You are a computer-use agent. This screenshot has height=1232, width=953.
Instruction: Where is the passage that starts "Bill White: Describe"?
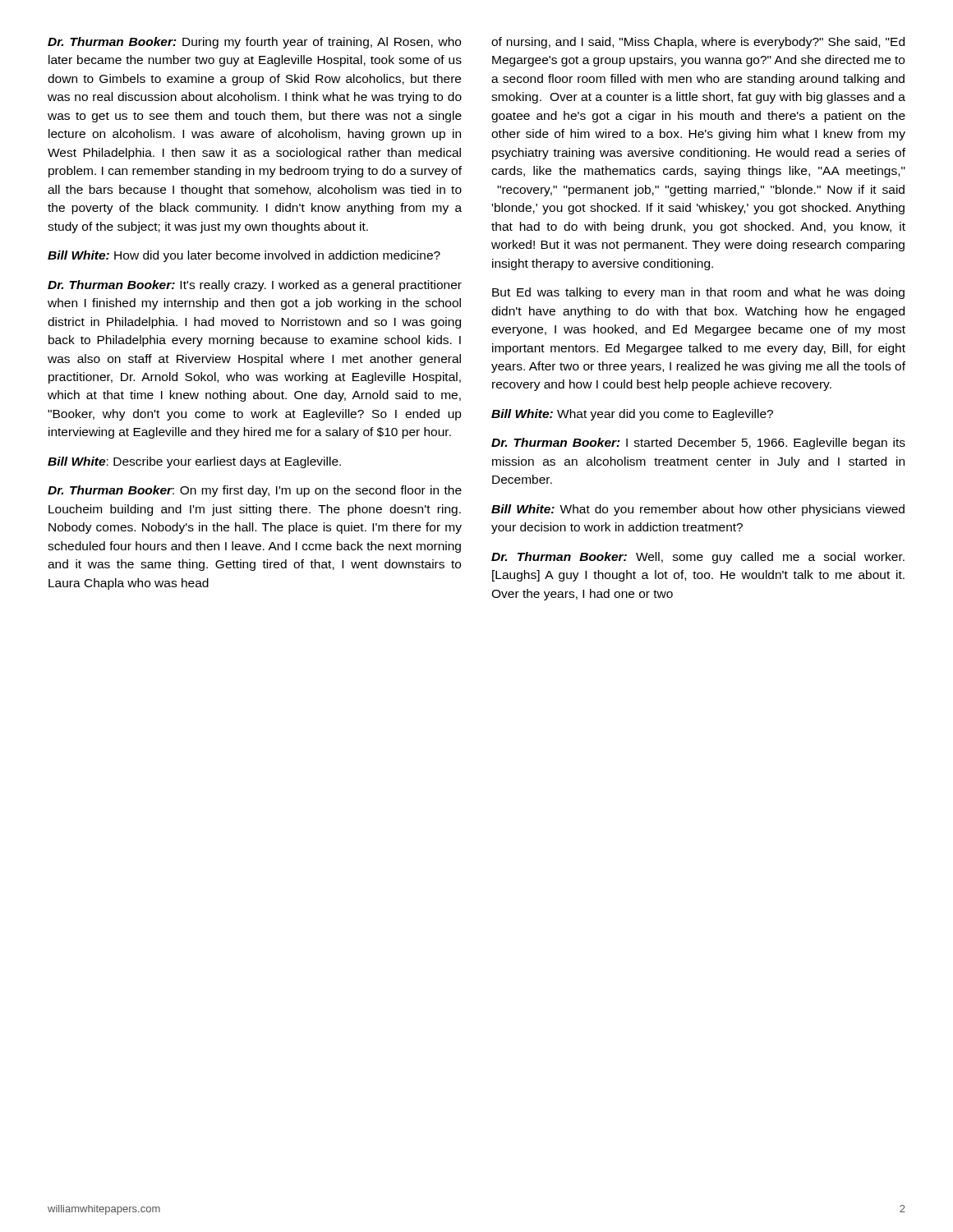pos(195,461)
